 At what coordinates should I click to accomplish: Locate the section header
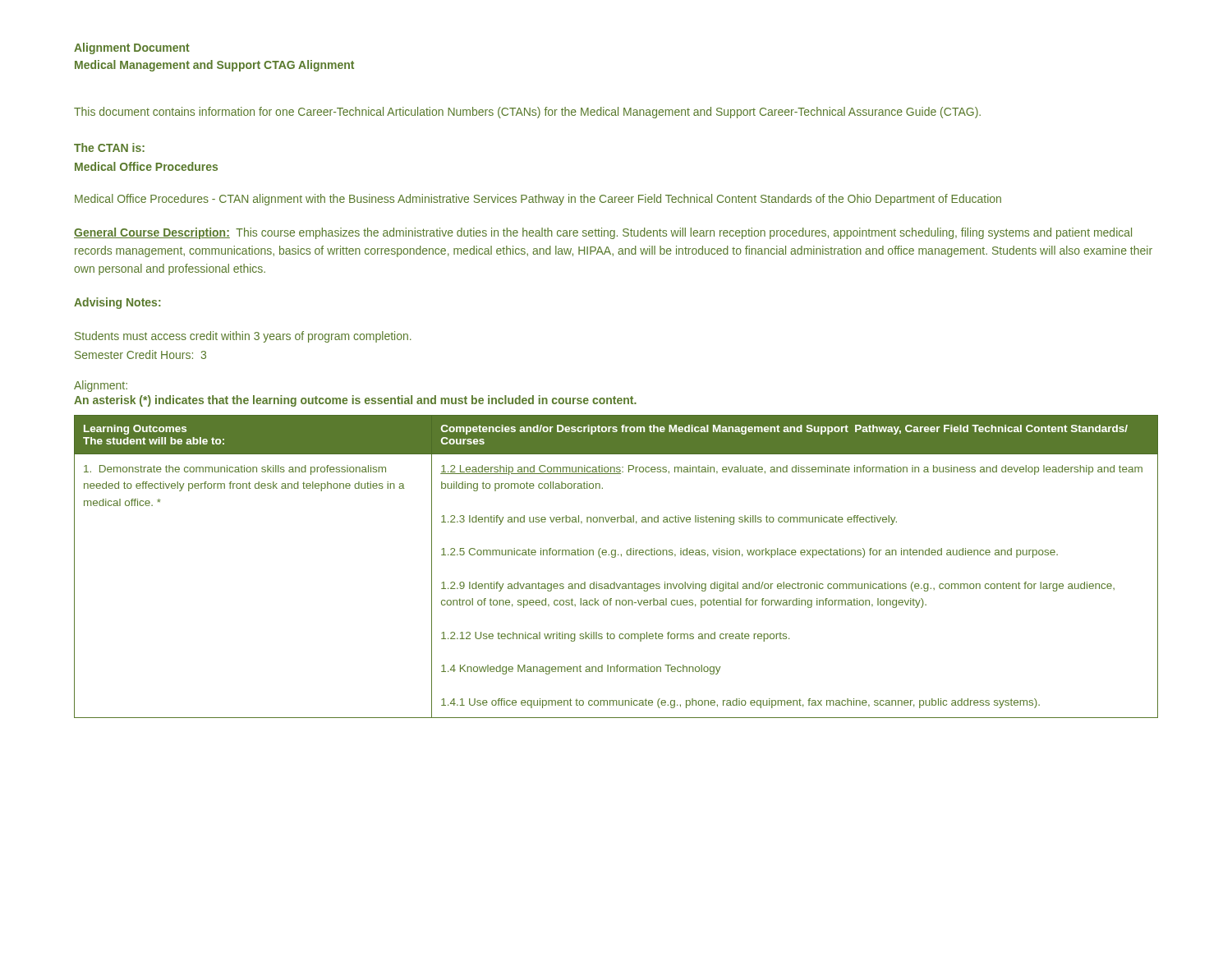point(118,303)
